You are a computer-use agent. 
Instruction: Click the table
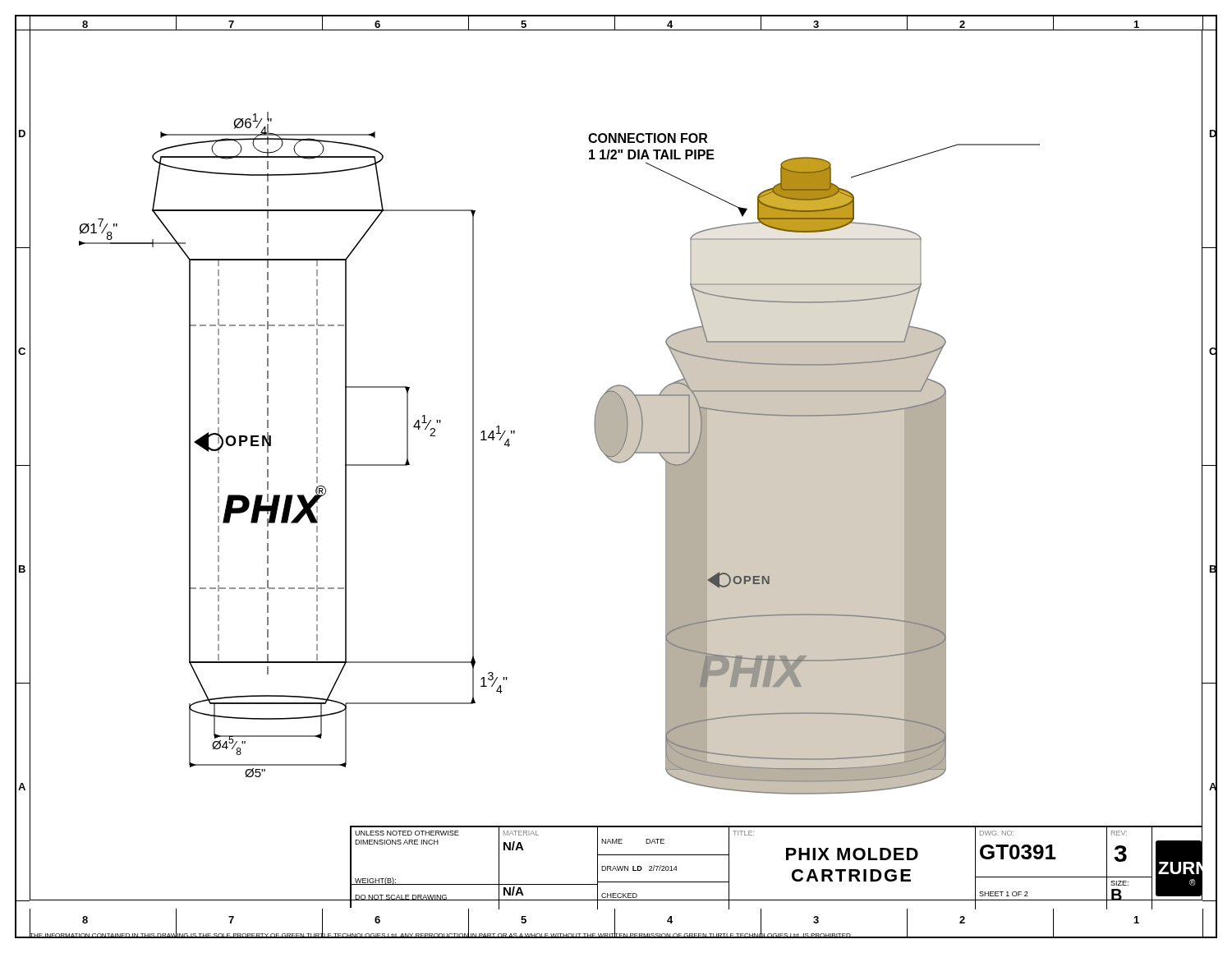pos(776,867)
